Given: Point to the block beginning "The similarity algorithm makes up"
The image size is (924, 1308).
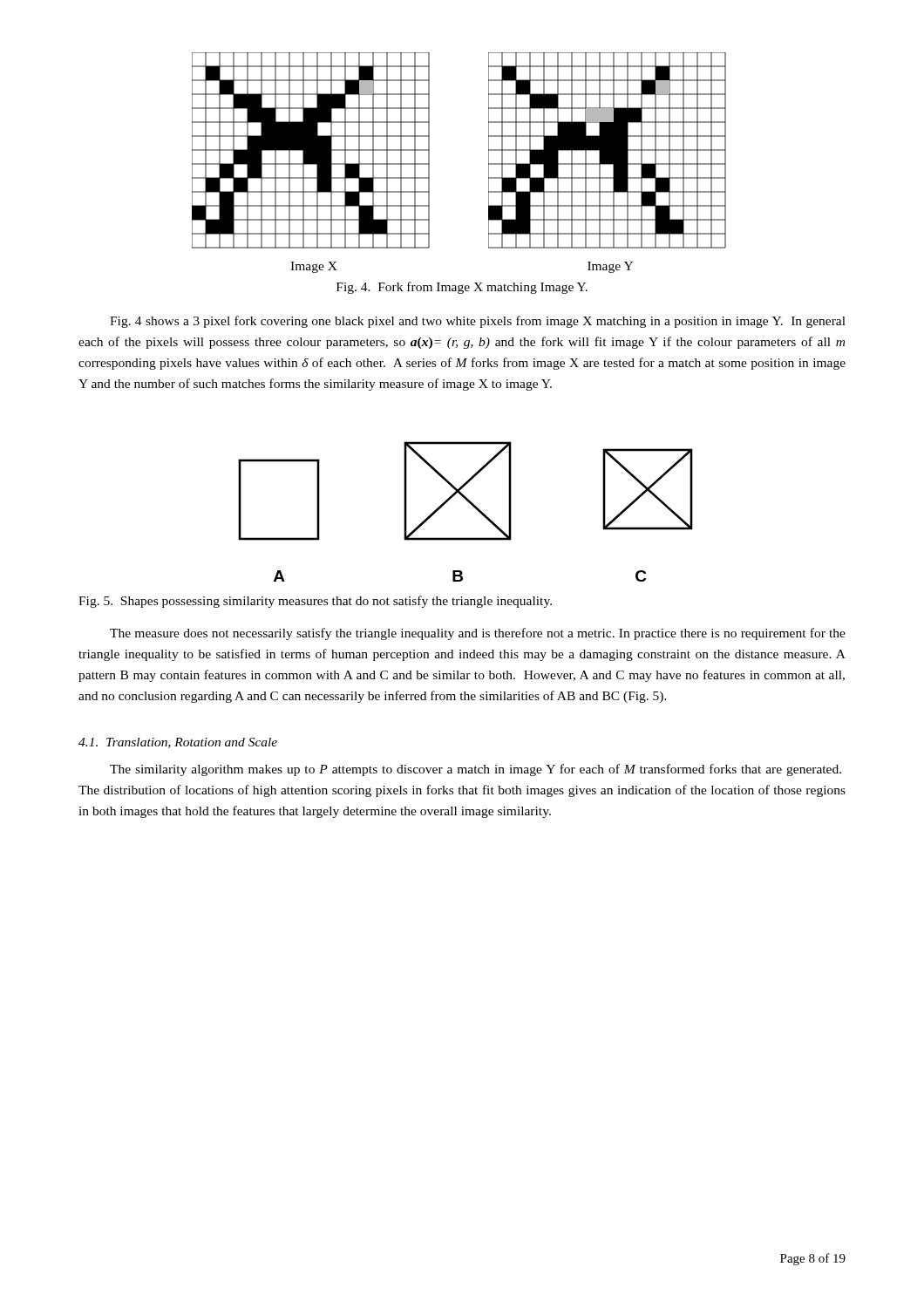Looking at the screenshot, I should tap(462, 790).
